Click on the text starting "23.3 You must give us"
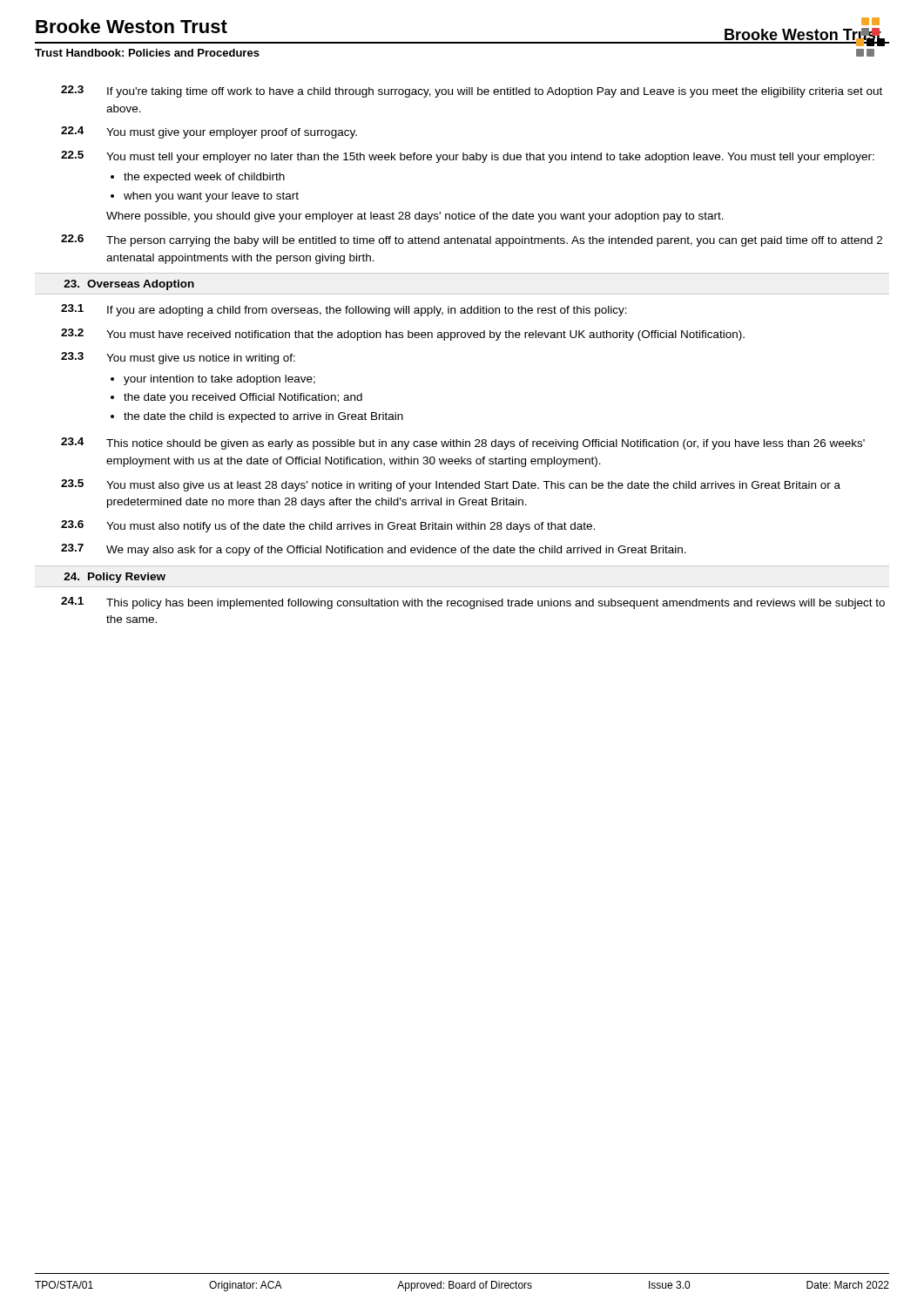 (178, 358)
